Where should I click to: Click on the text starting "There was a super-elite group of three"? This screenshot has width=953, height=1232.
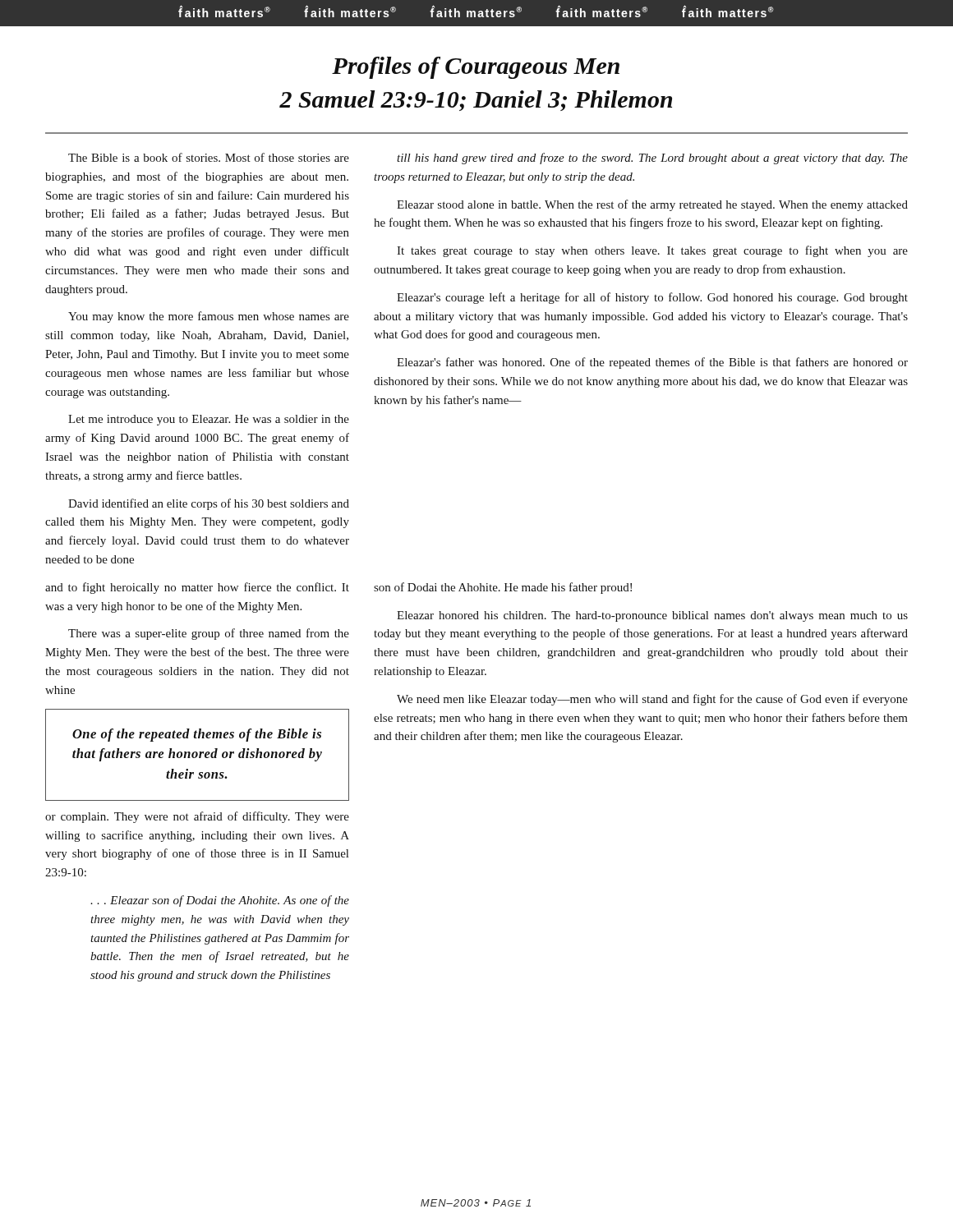pos(197,662)
